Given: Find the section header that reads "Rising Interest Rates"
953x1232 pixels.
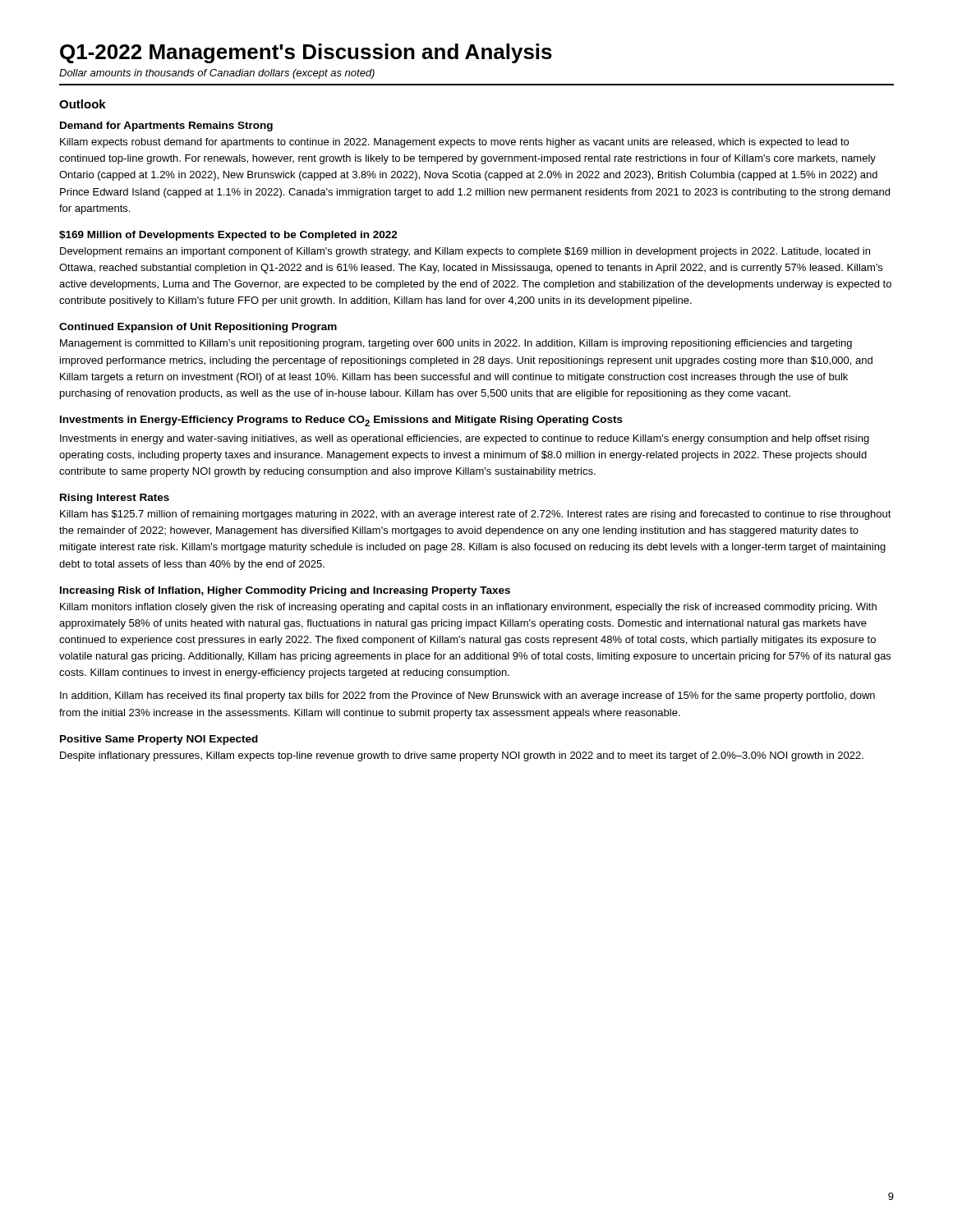Looking at the screenshot, I should [x=115, y=499].
